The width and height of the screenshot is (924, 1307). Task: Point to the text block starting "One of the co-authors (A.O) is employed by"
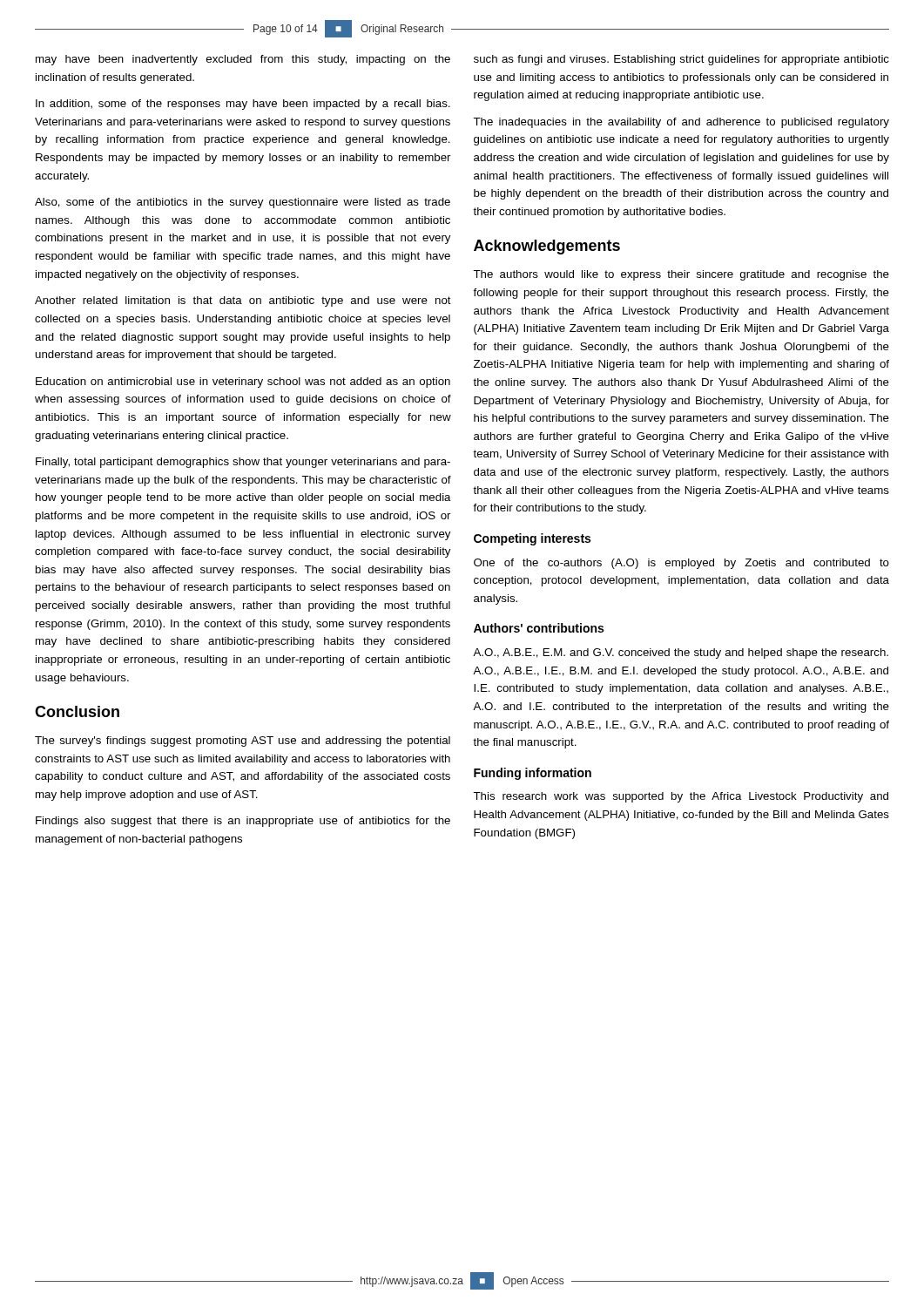(x=681, y=581)
